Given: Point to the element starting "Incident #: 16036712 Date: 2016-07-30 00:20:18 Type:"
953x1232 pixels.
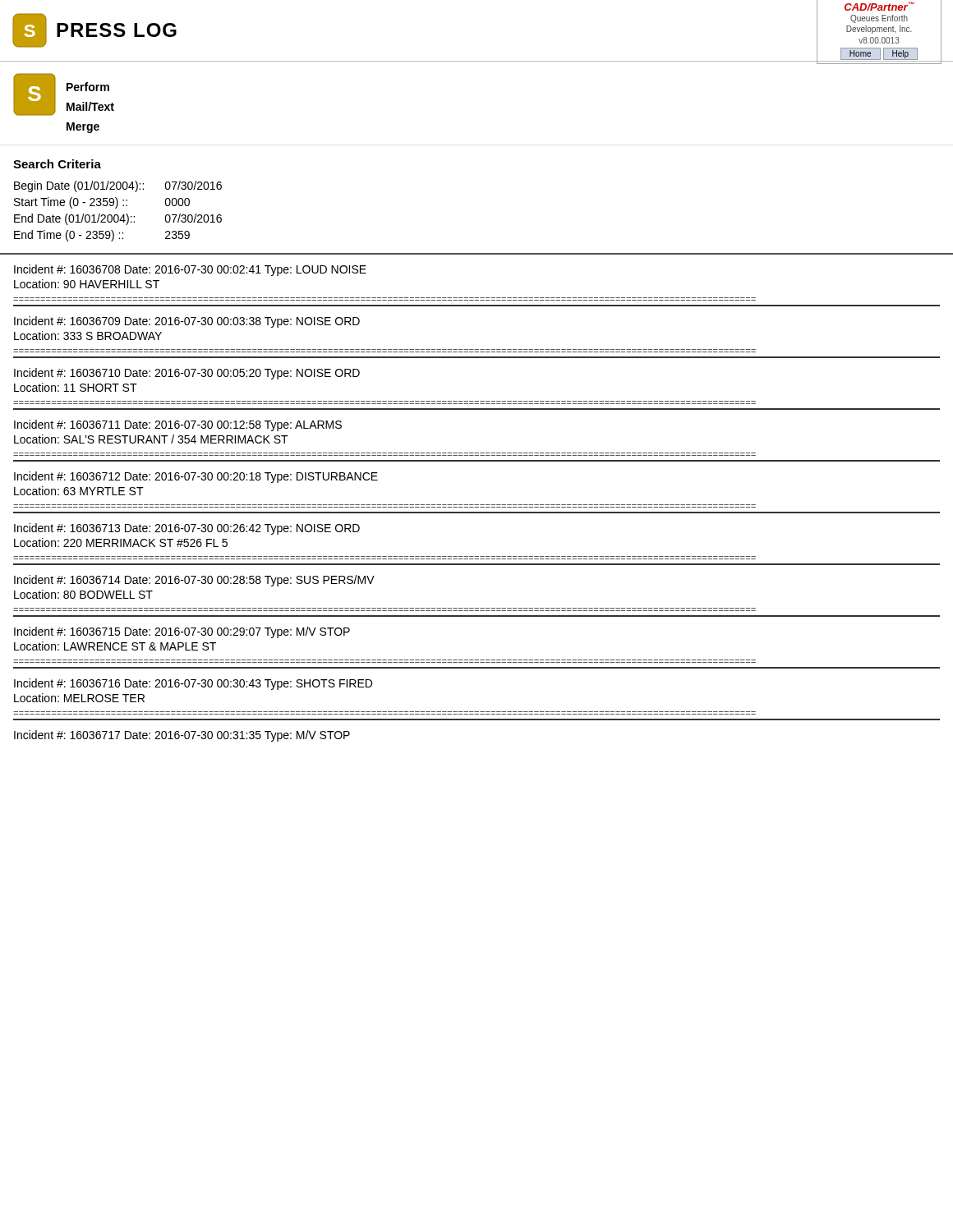Looking at the screenshot, I should [196, 477].
